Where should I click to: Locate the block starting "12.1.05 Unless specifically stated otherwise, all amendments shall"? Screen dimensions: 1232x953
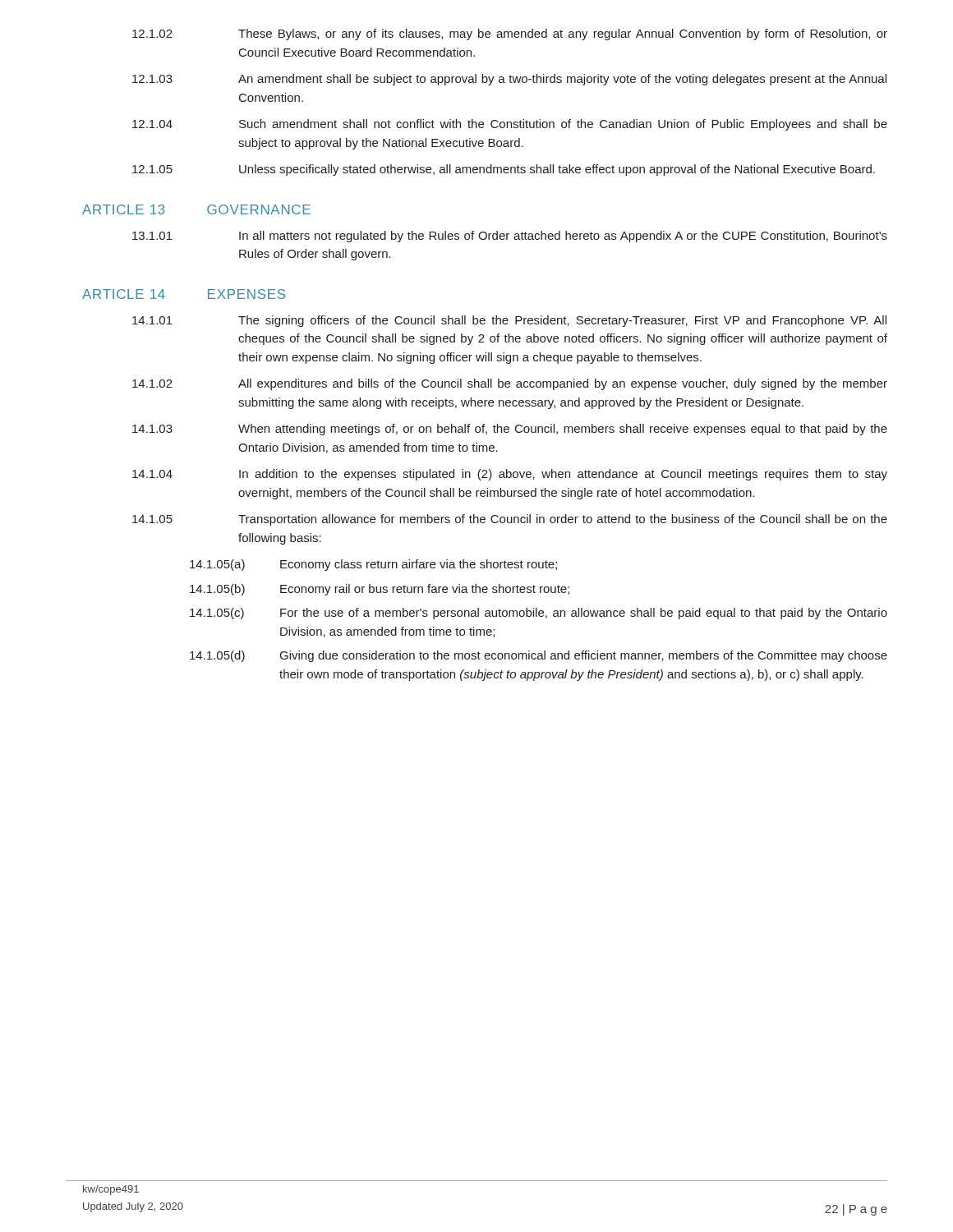coord(485,169)
